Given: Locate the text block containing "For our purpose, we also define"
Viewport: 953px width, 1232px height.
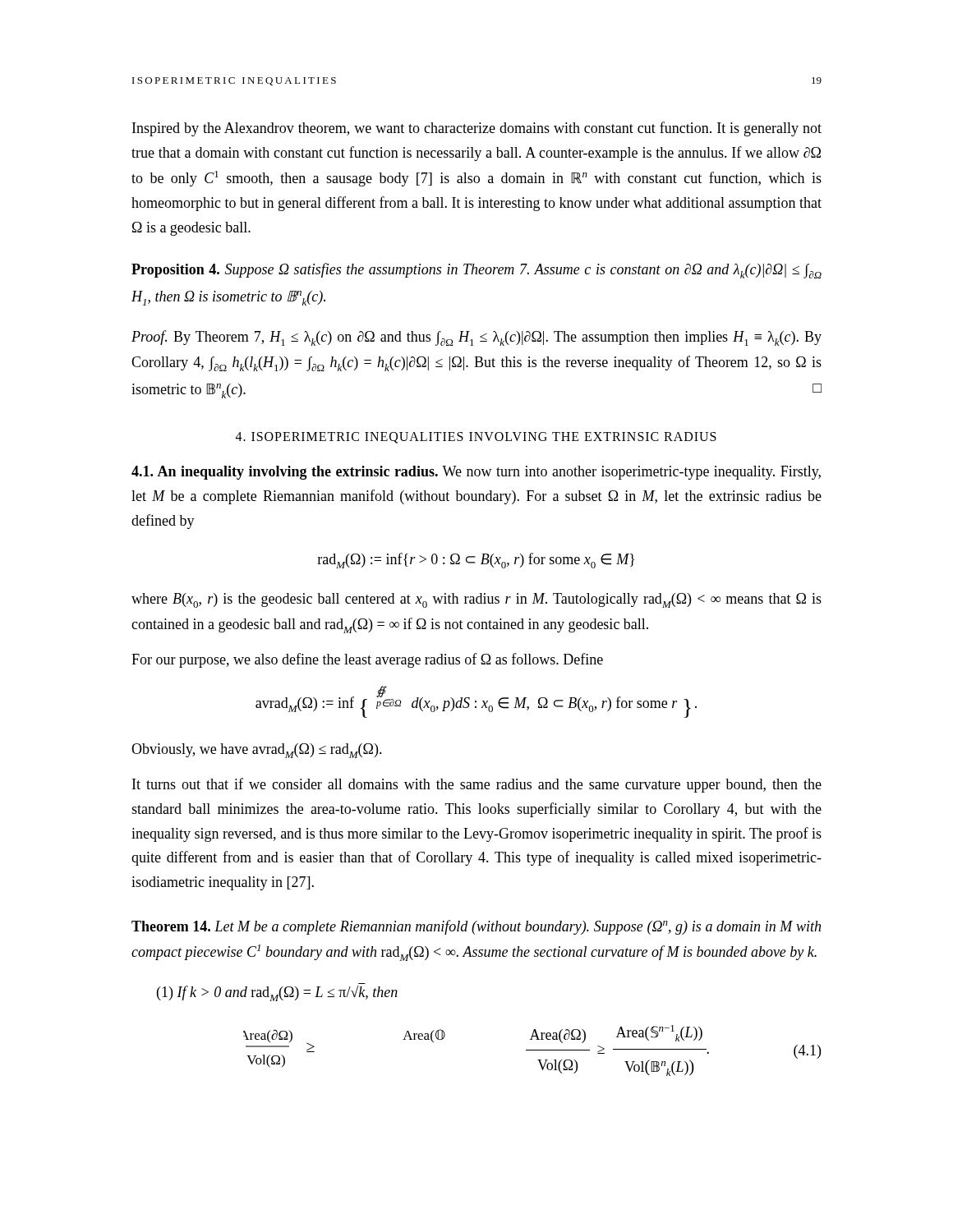Looking at the screenshot, I should [367, 659].
